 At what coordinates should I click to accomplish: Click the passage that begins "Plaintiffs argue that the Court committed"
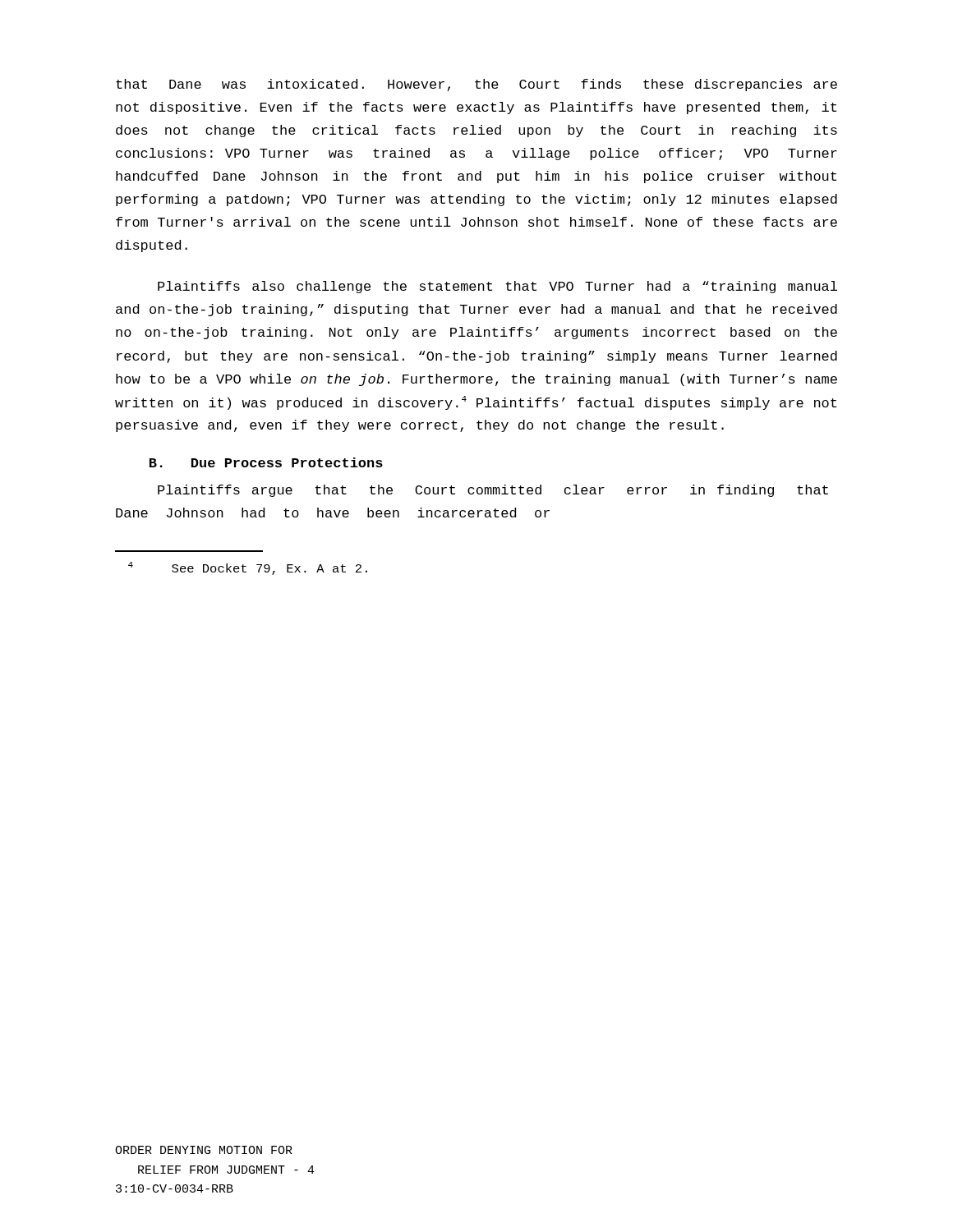476,503
